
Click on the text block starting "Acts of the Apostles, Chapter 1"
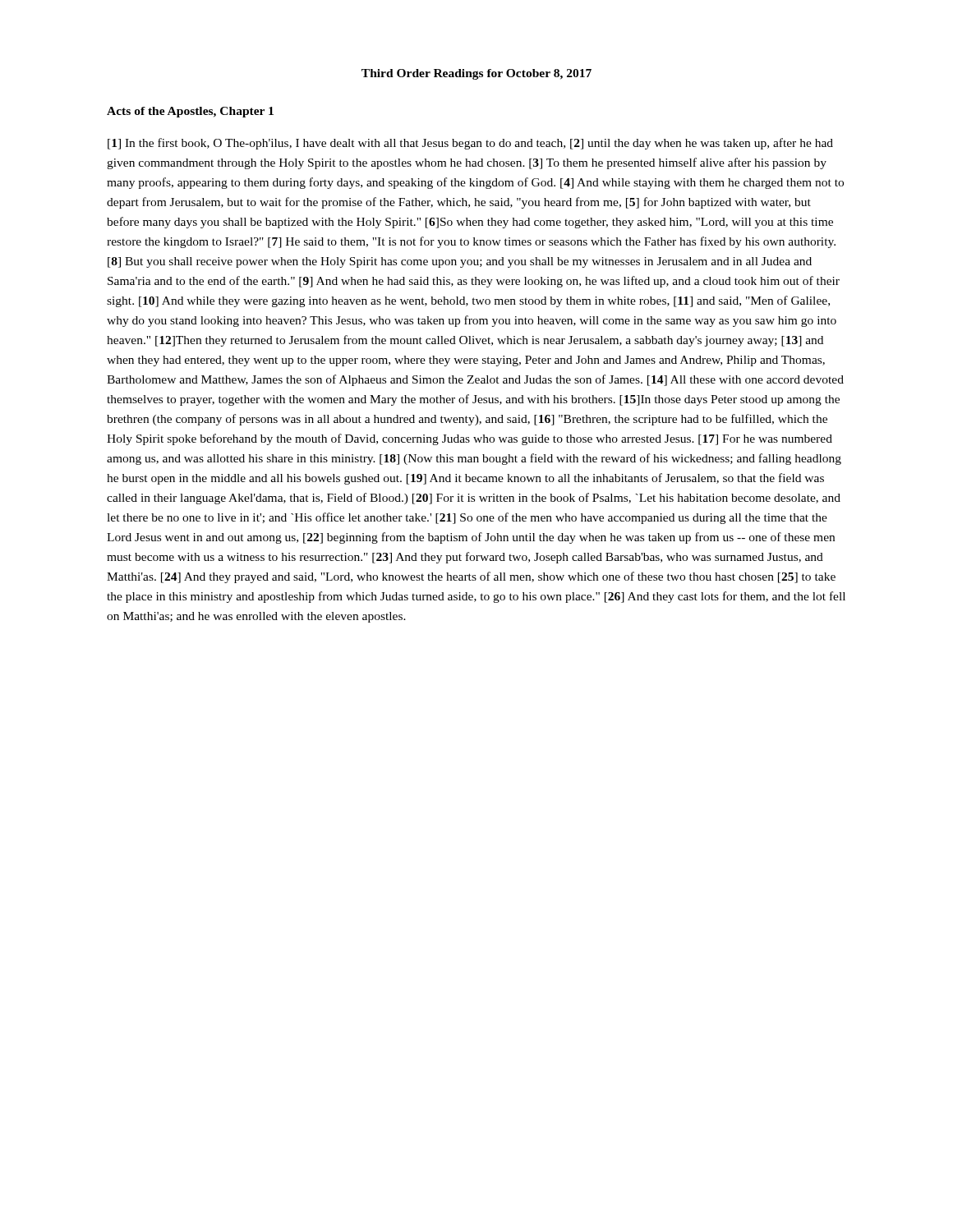191,110
